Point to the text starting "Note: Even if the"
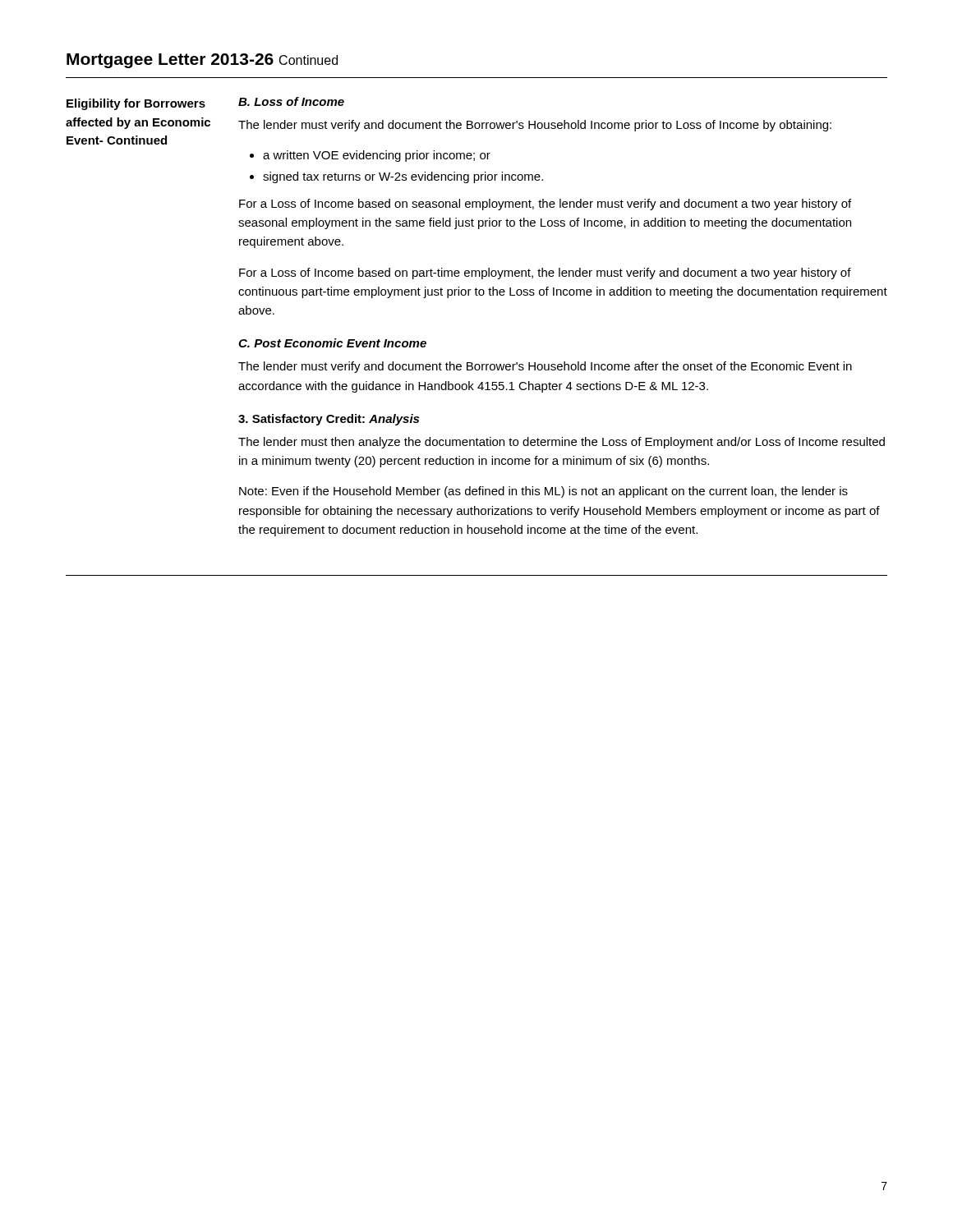953x1232 pixels. [559, 510]
